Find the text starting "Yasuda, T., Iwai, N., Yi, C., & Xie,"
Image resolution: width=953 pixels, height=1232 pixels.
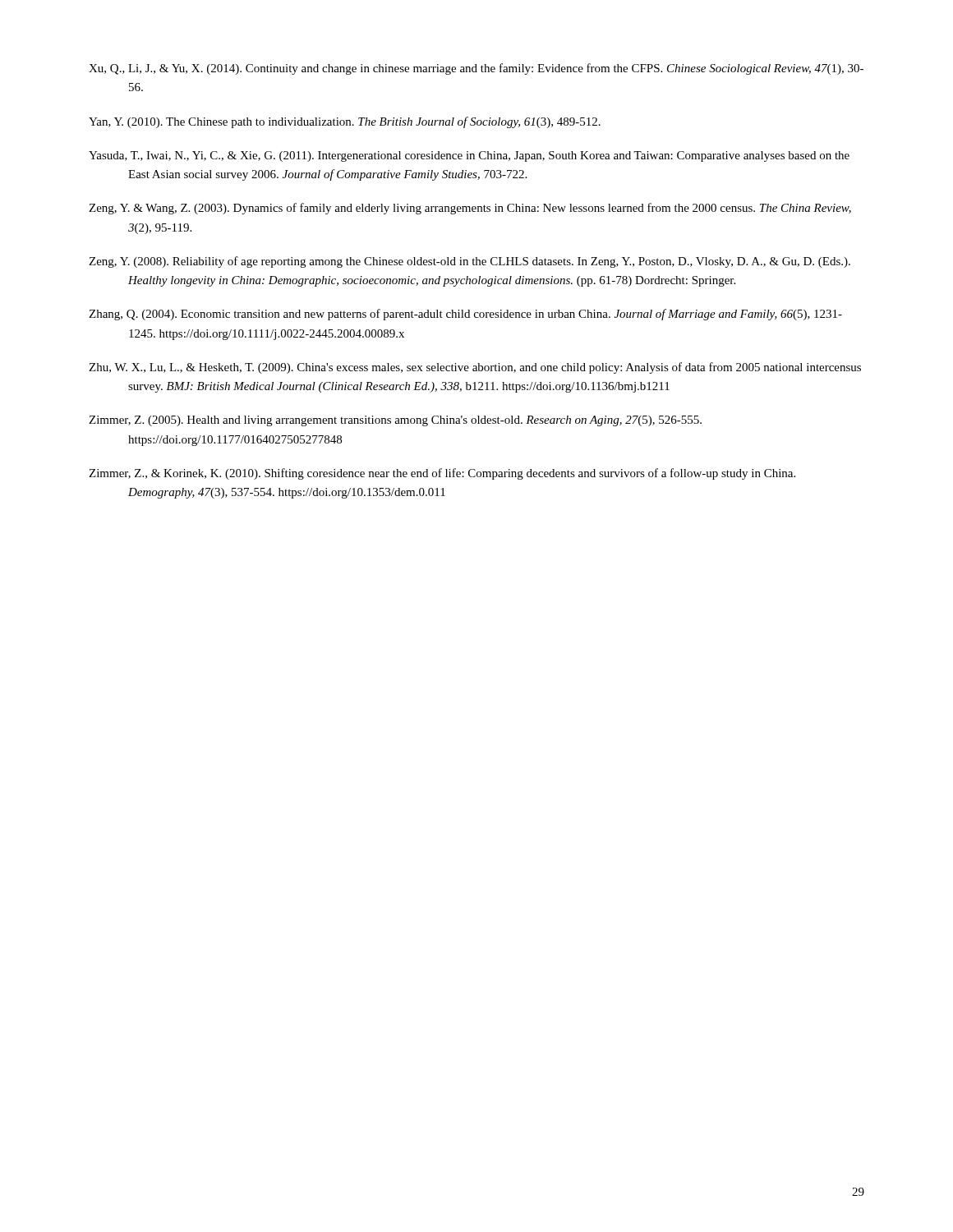point(469,165)
